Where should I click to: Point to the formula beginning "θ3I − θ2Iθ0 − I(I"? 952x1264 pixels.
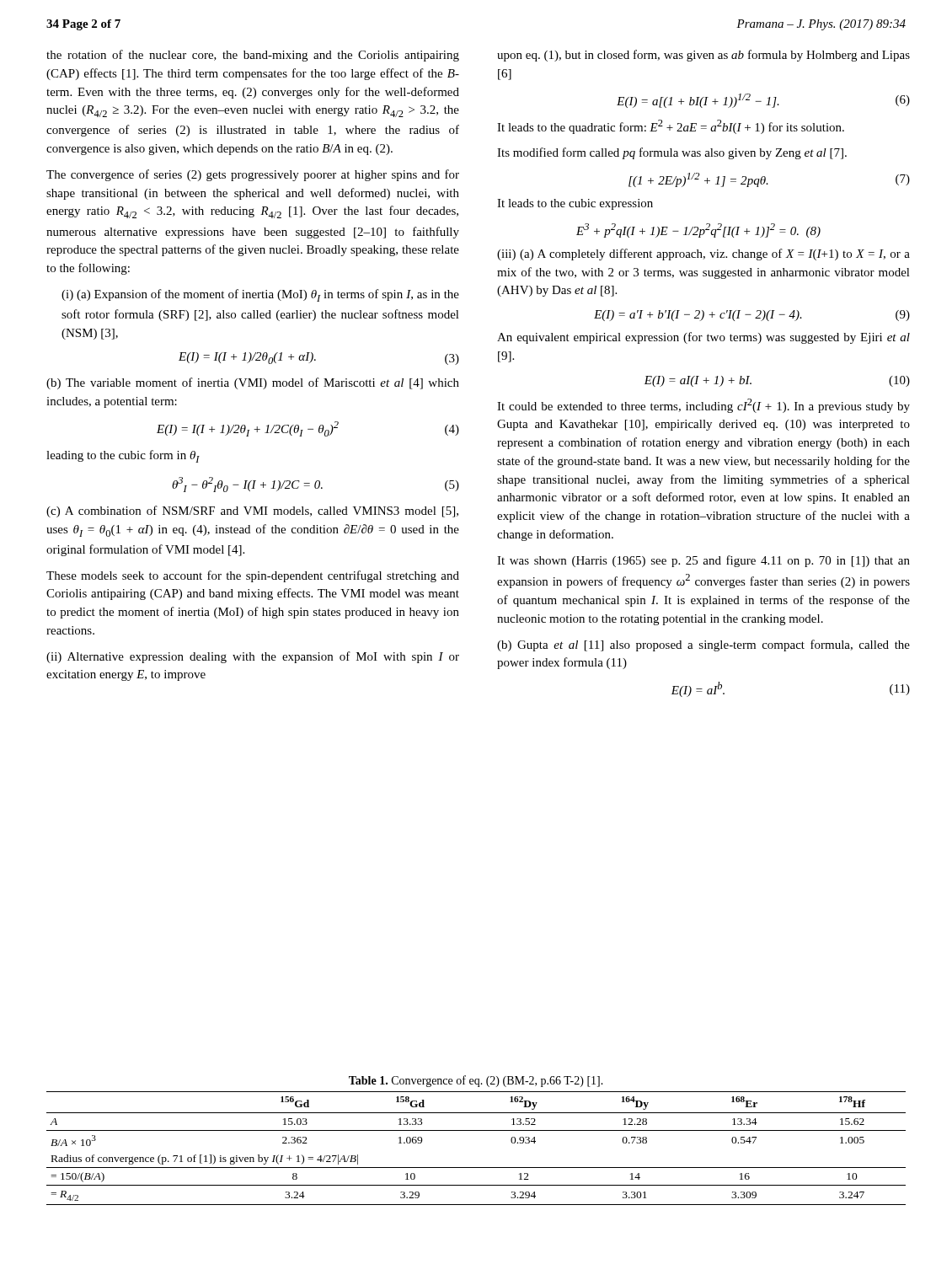tap(260, 485)
